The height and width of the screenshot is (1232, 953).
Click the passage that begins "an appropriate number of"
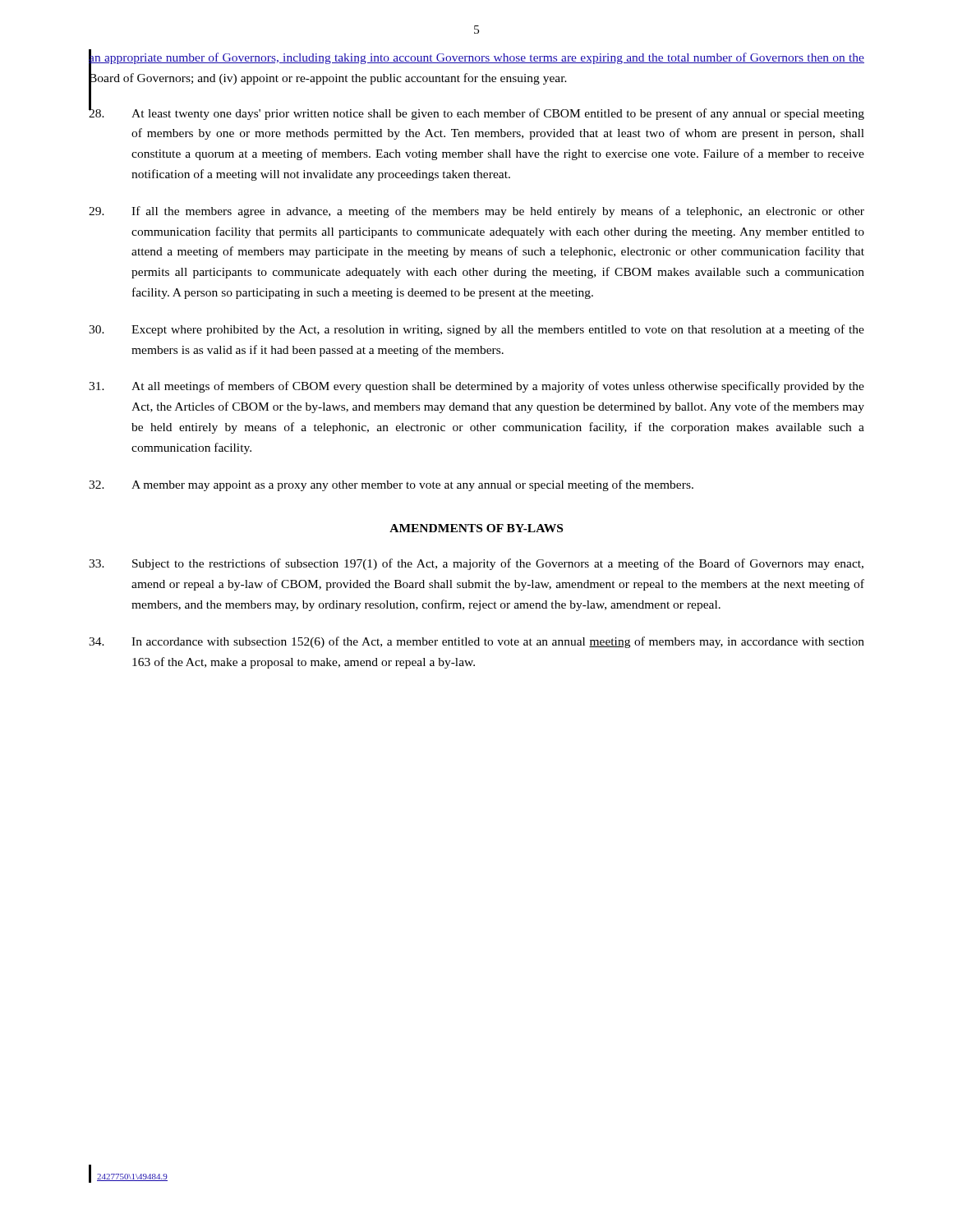(x=476, y=67)
